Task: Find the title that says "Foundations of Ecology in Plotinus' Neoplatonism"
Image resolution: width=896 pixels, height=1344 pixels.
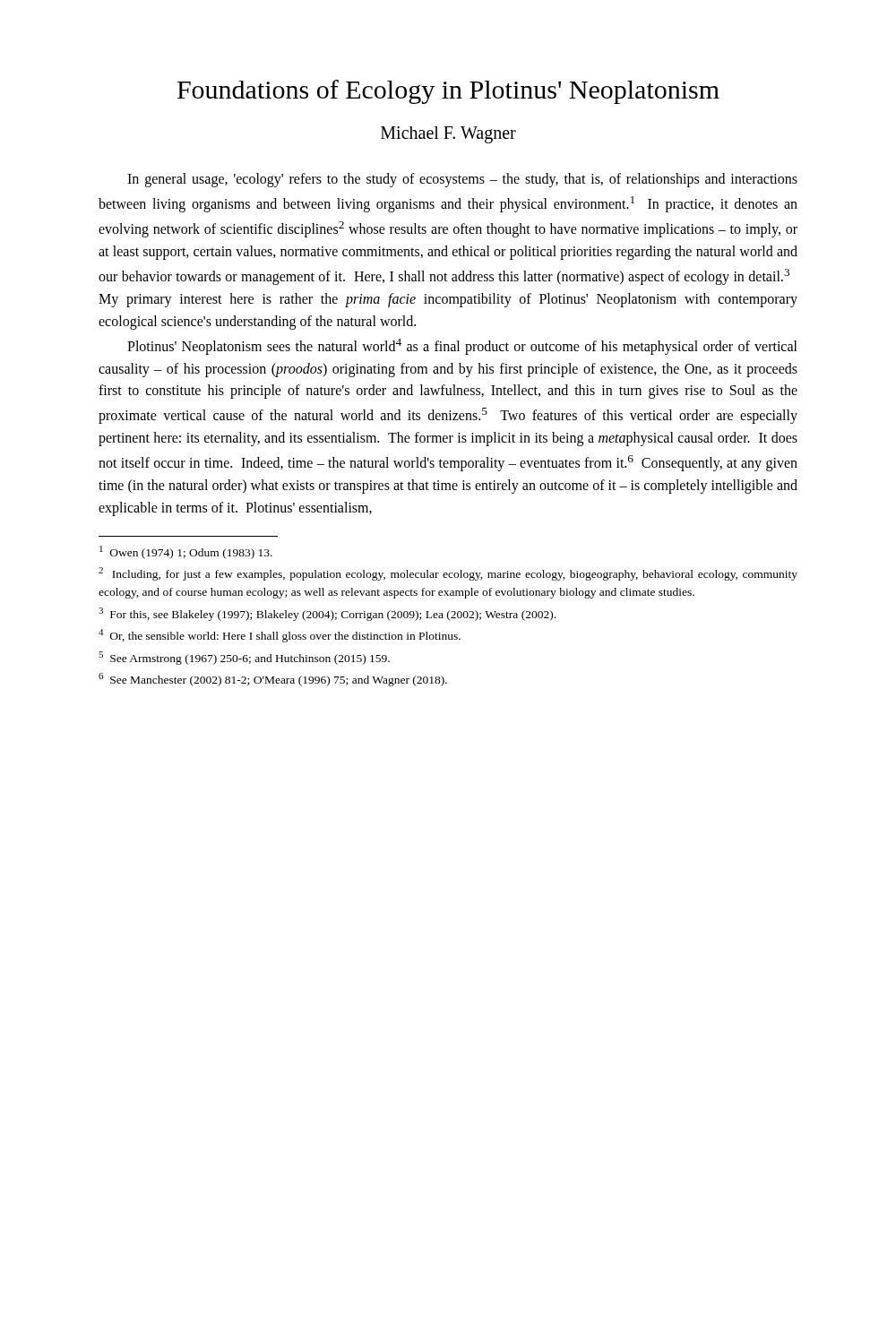Action: [x=448, y=89]
